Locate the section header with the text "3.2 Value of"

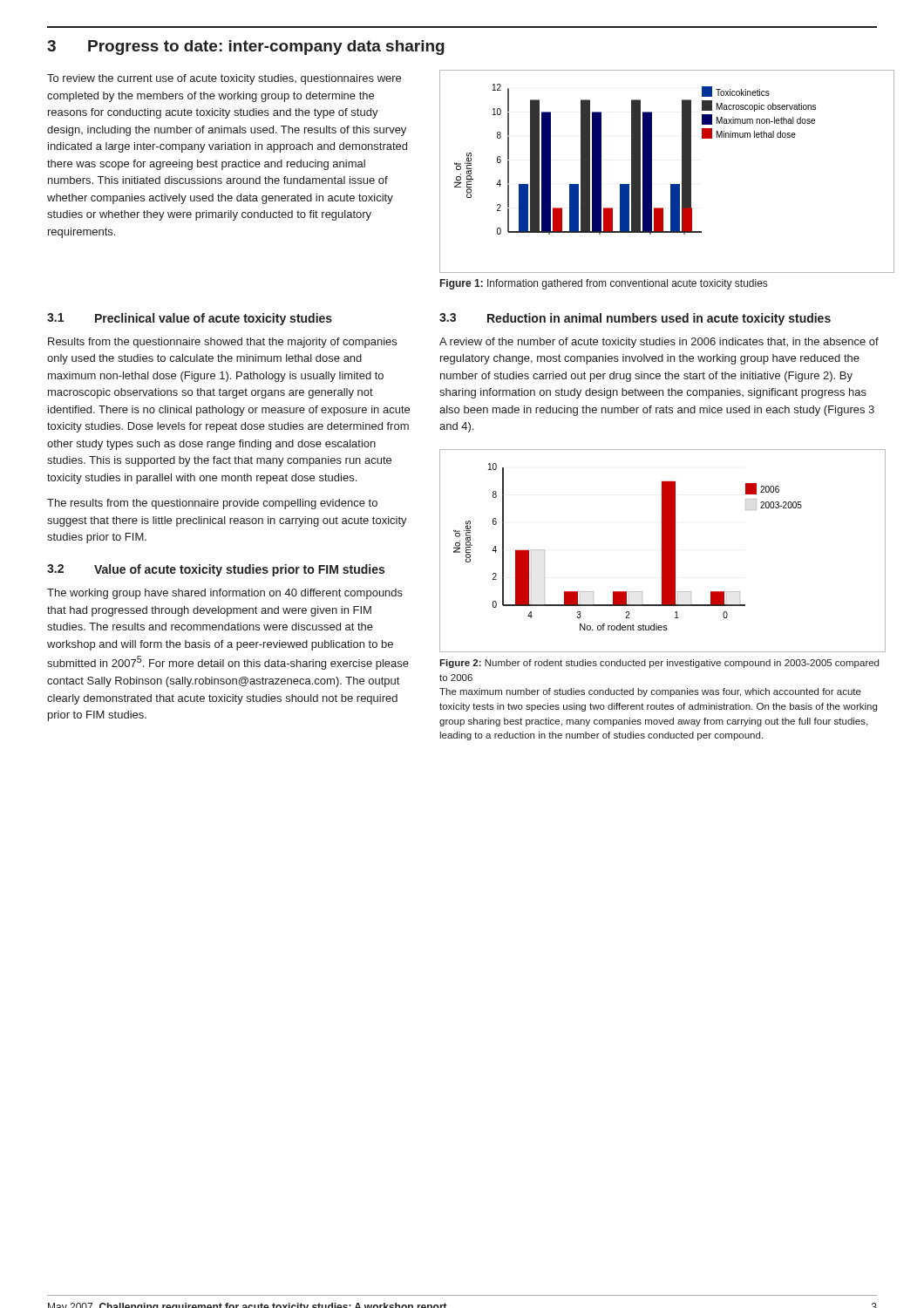[216, 569]
